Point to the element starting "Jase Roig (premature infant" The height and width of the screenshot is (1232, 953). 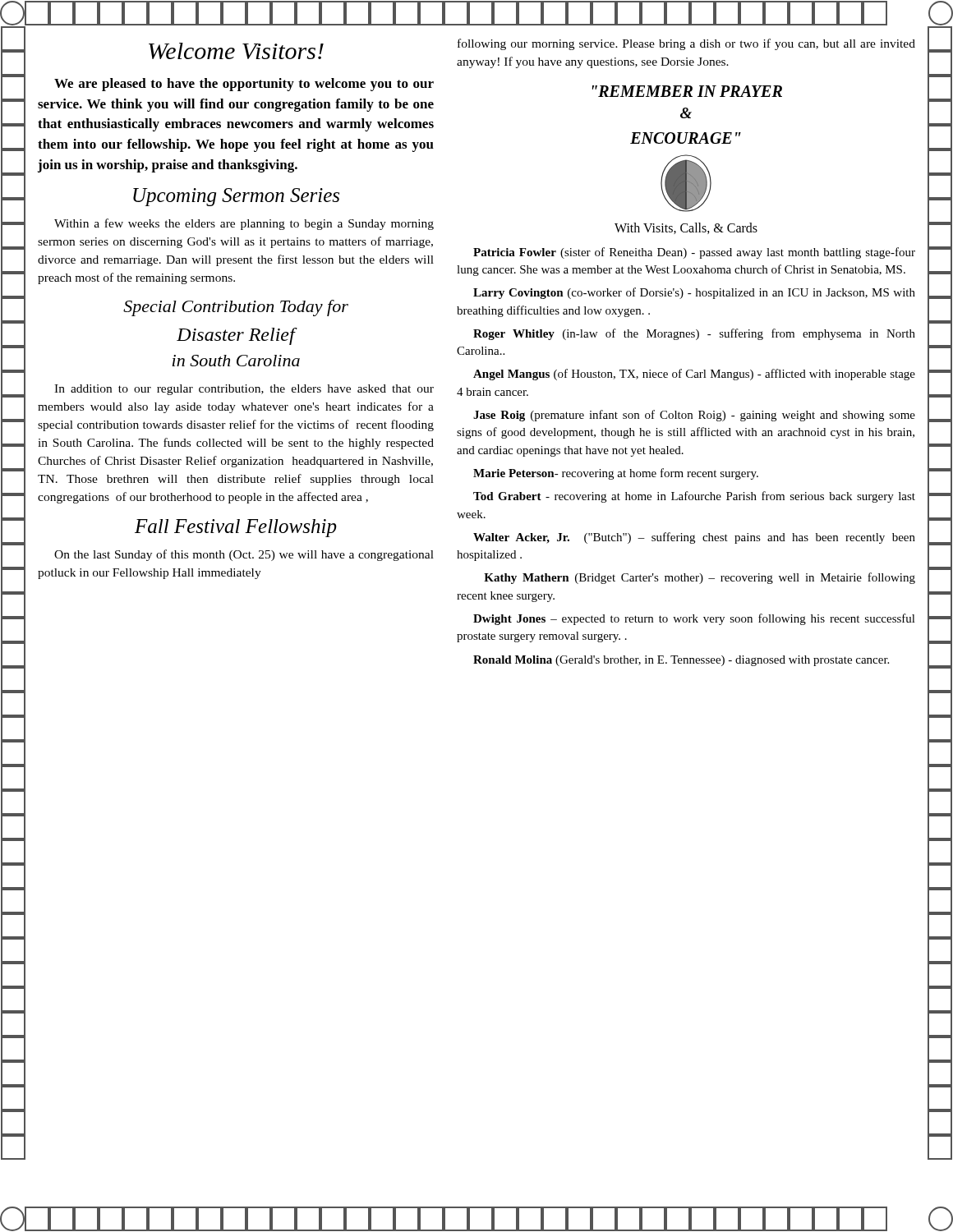click(x=686, y=432)
